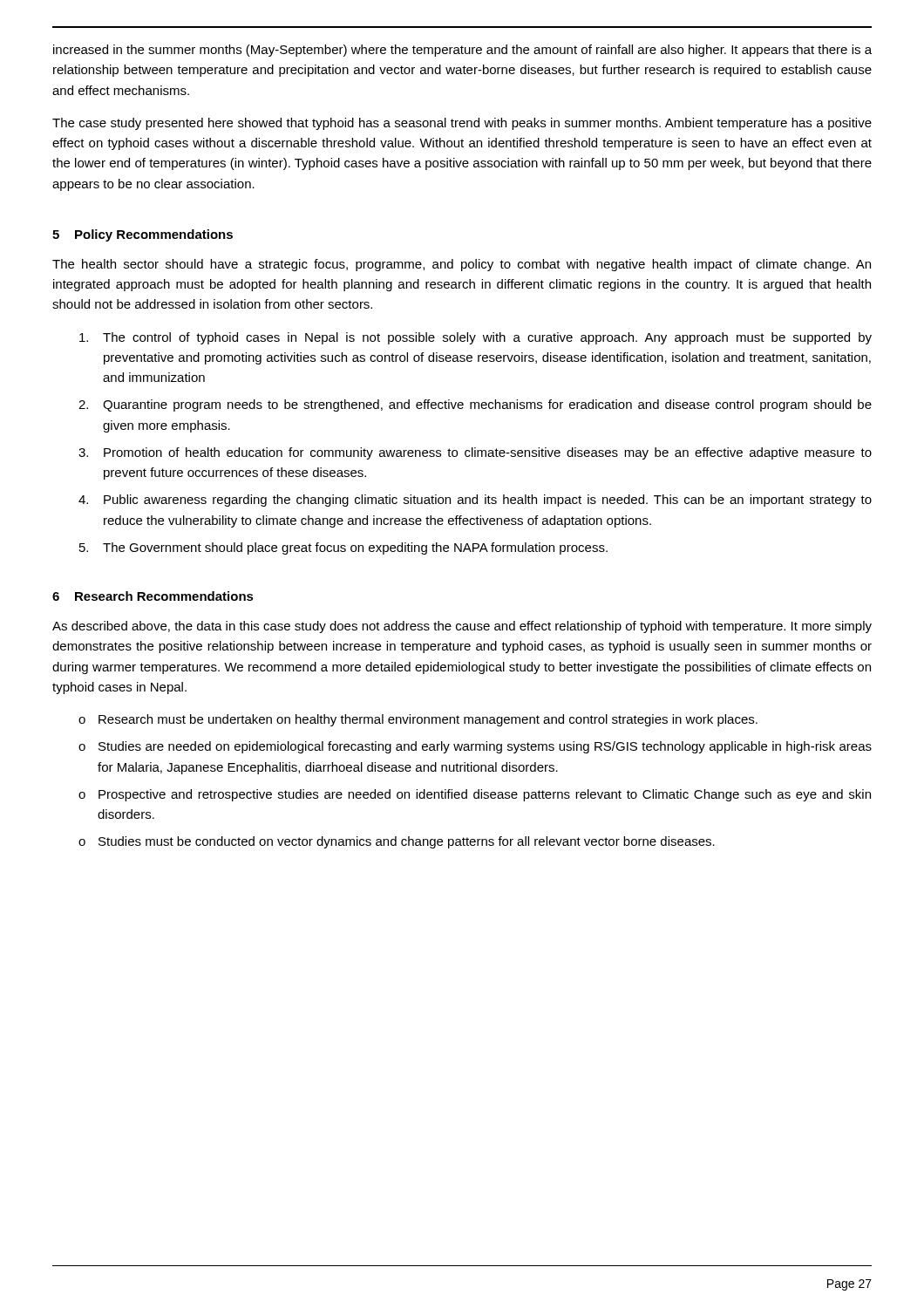Locate the block of text that opens with "4. Public awareness"
Screen dimensions: 1308x924
click(475, 510)
